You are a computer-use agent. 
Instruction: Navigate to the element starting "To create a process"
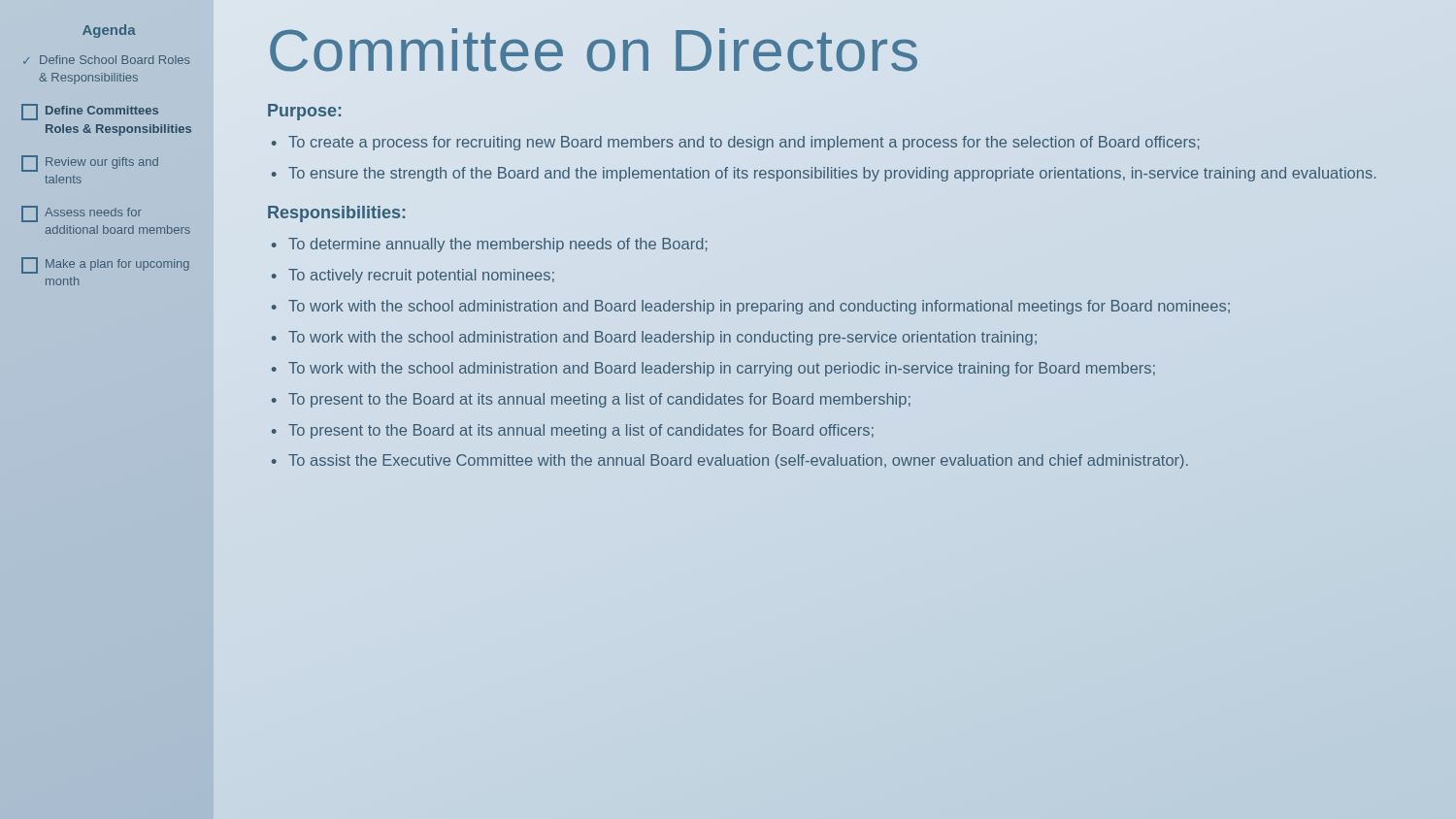(744, 142)
